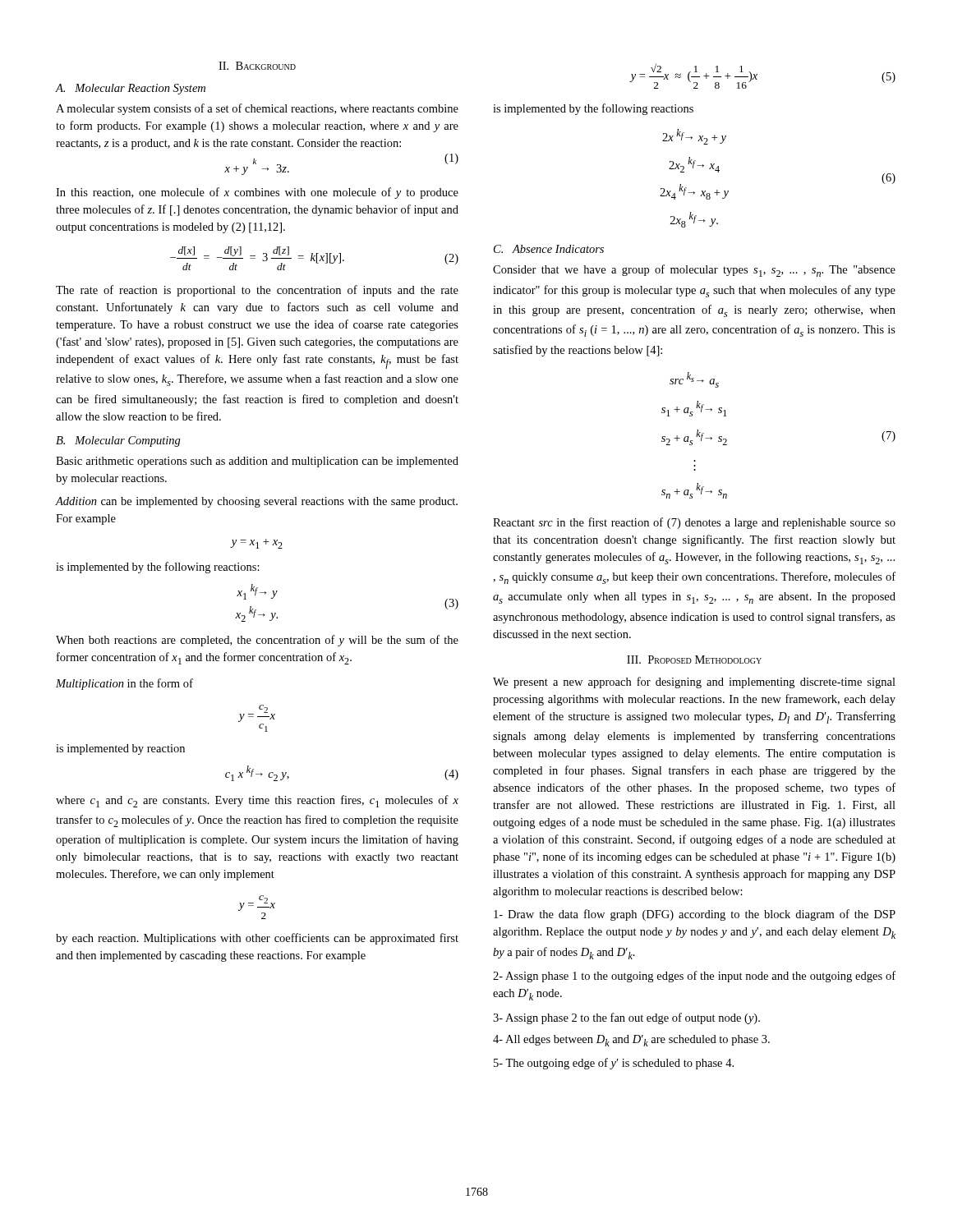Locate the formula with the text "−d[x]dt = −d[y]dt = 3 d[z]dt"
953x1232 pixels.
point(314,258)
